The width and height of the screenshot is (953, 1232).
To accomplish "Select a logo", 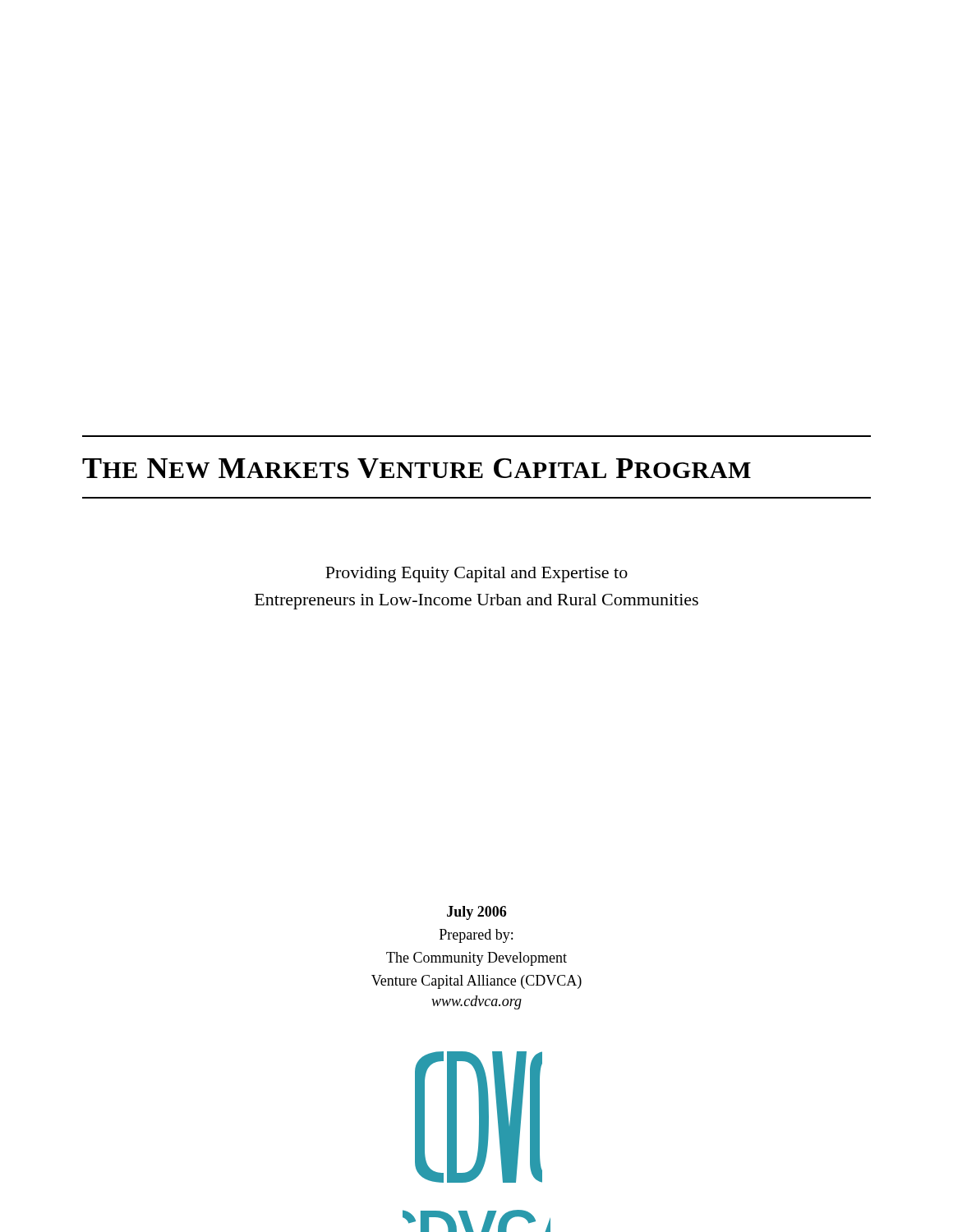I will tap(476, 1142).
